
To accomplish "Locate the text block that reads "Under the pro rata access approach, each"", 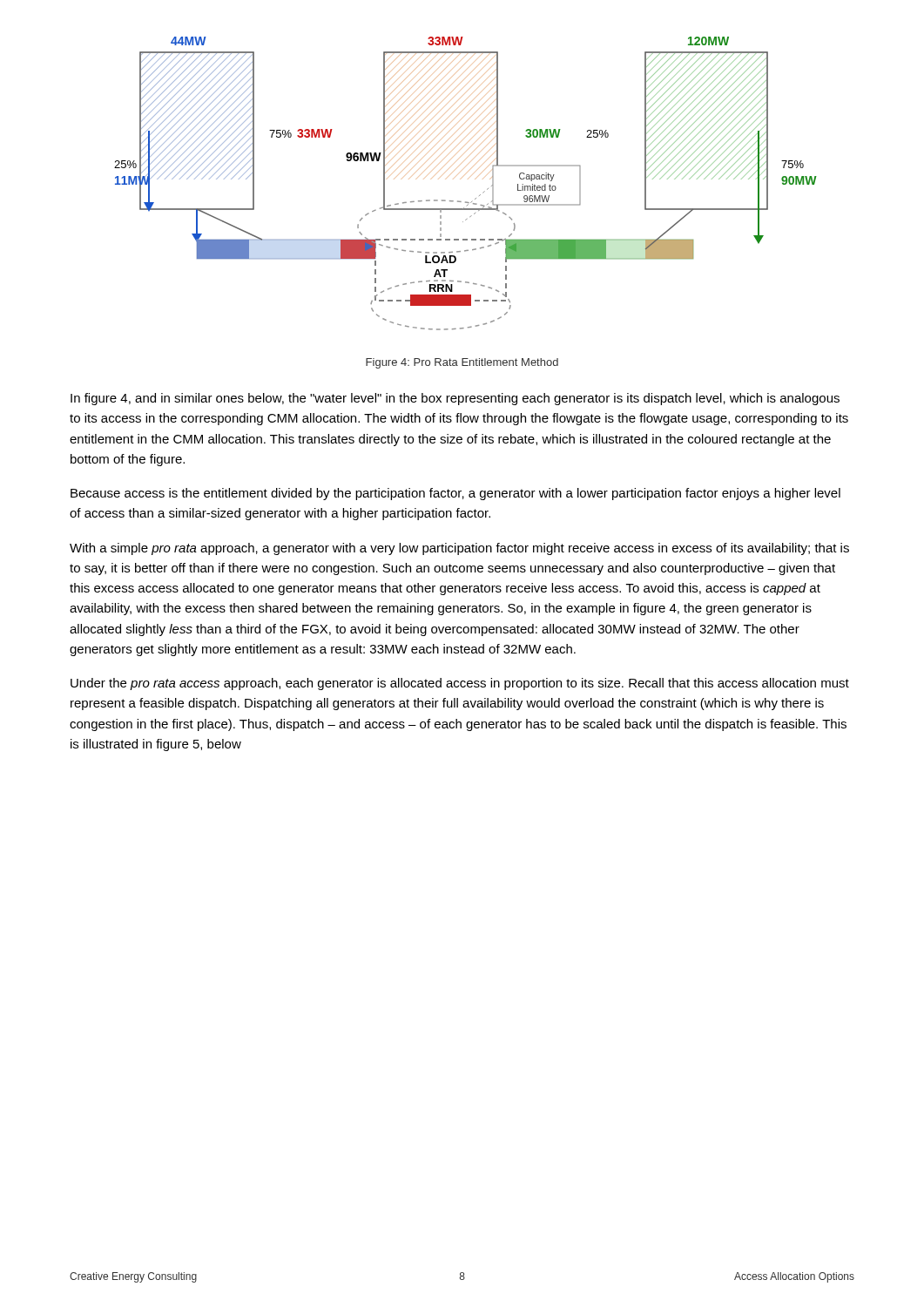I will pos(459,713).
